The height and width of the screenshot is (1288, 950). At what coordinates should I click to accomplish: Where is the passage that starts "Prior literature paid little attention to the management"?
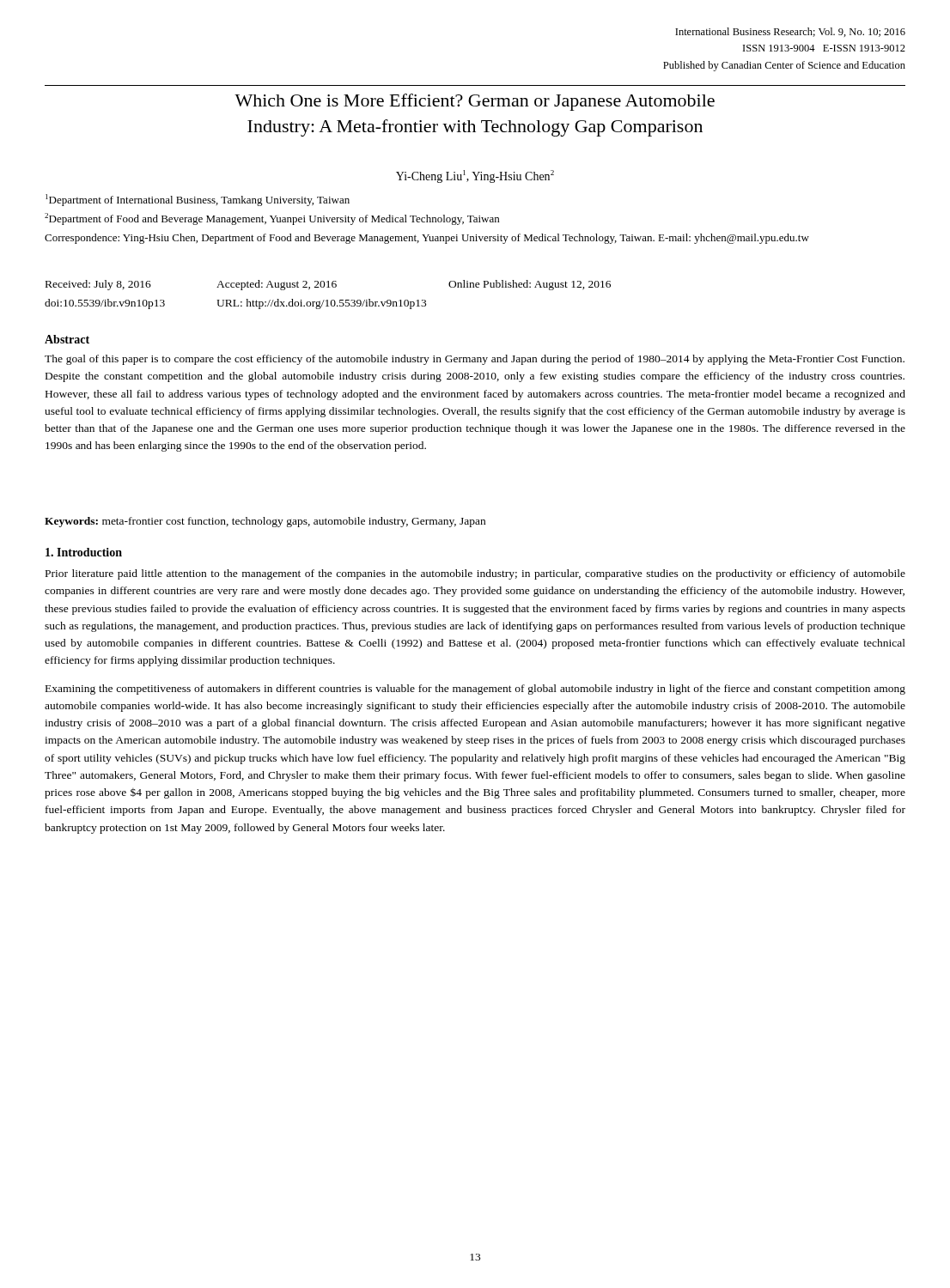[x=475, y=617]
